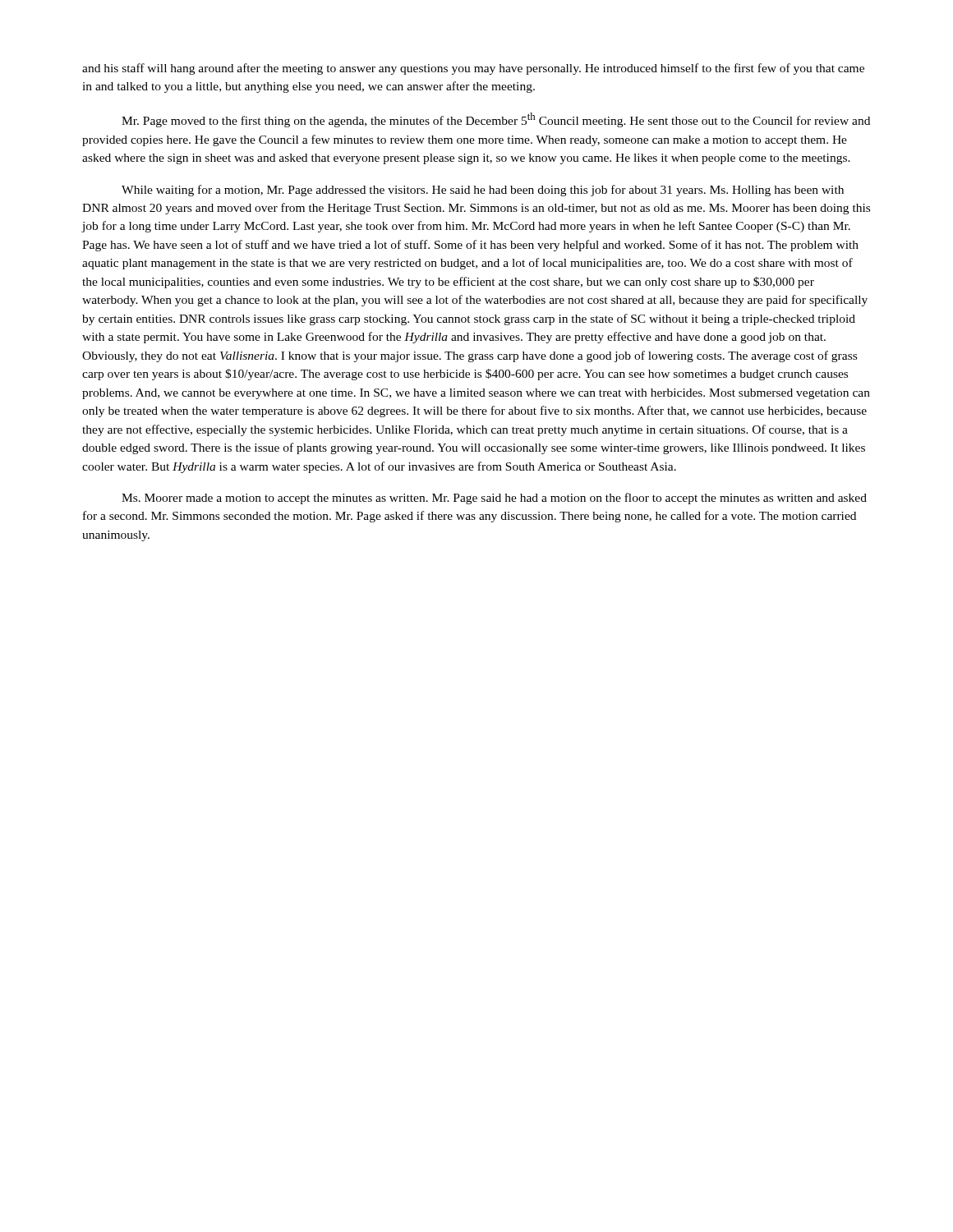The image size is (953, 1232).
Task: Locate the text block containing "While waiting for"
Action: click(476, 328)
